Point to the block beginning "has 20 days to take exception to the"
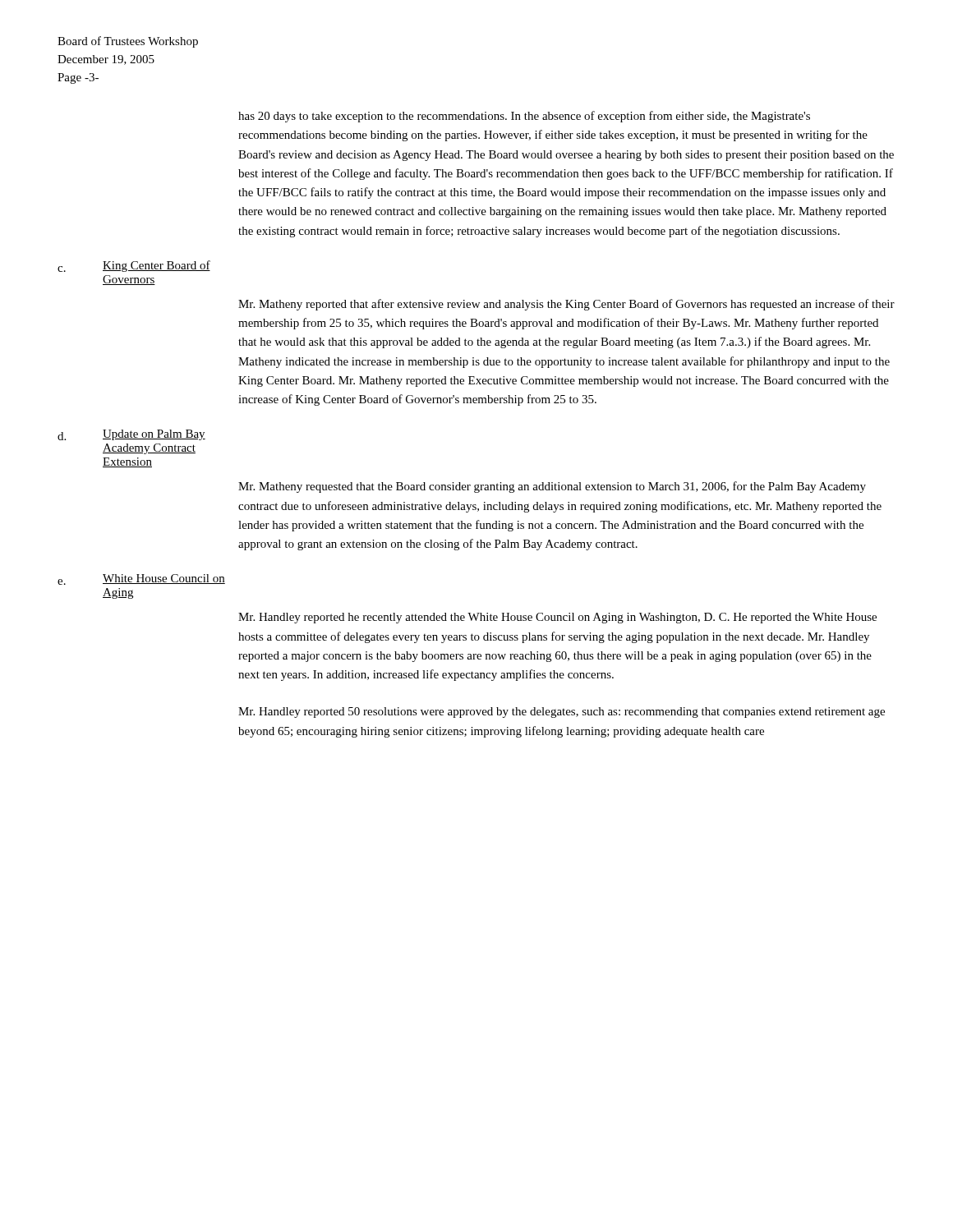Viewport: 953px width, 1232px height. pos(566,173)
